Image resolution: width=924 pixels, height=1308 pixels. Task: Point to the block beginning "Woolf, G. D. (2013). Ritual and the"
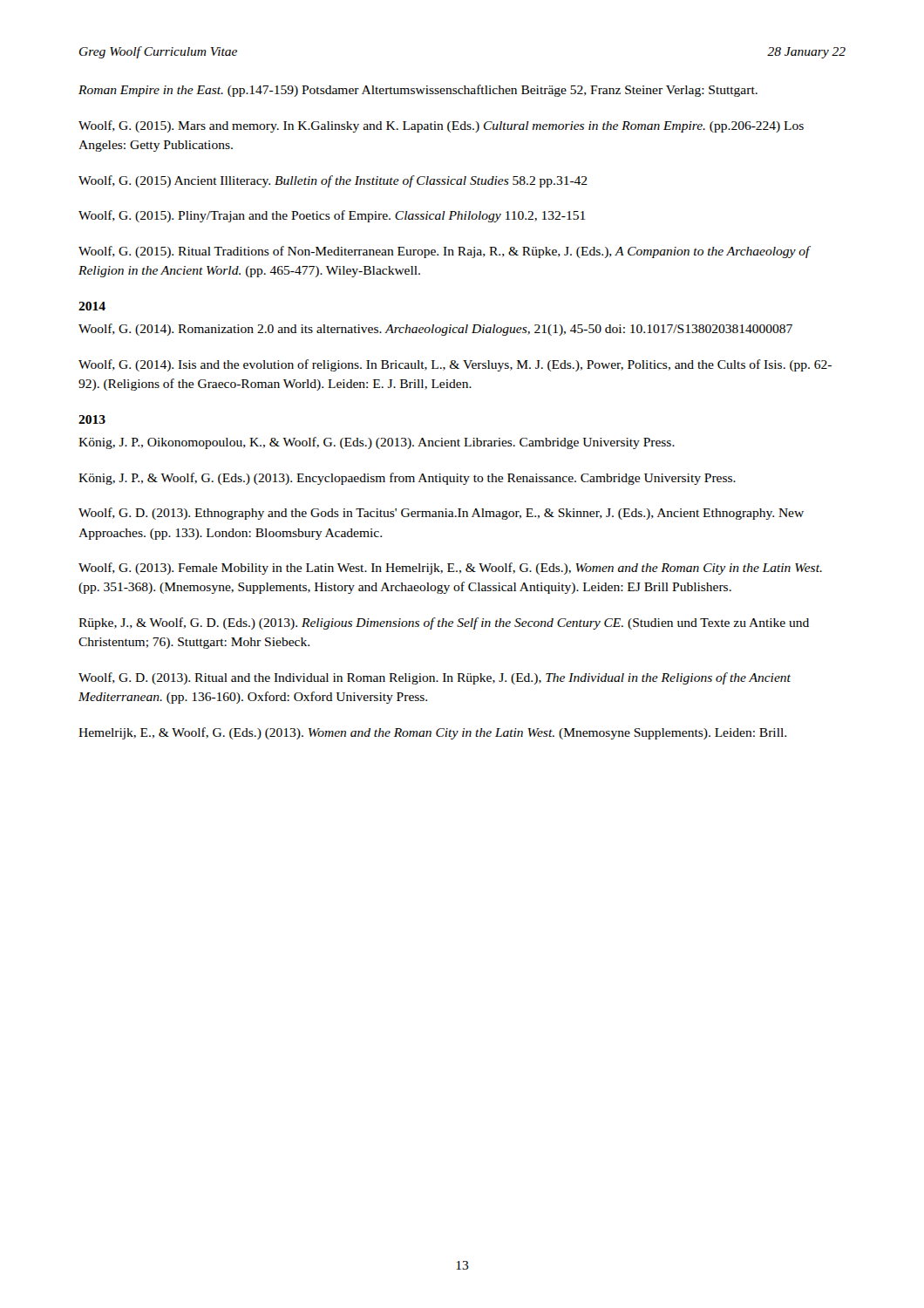pos(434,687)
